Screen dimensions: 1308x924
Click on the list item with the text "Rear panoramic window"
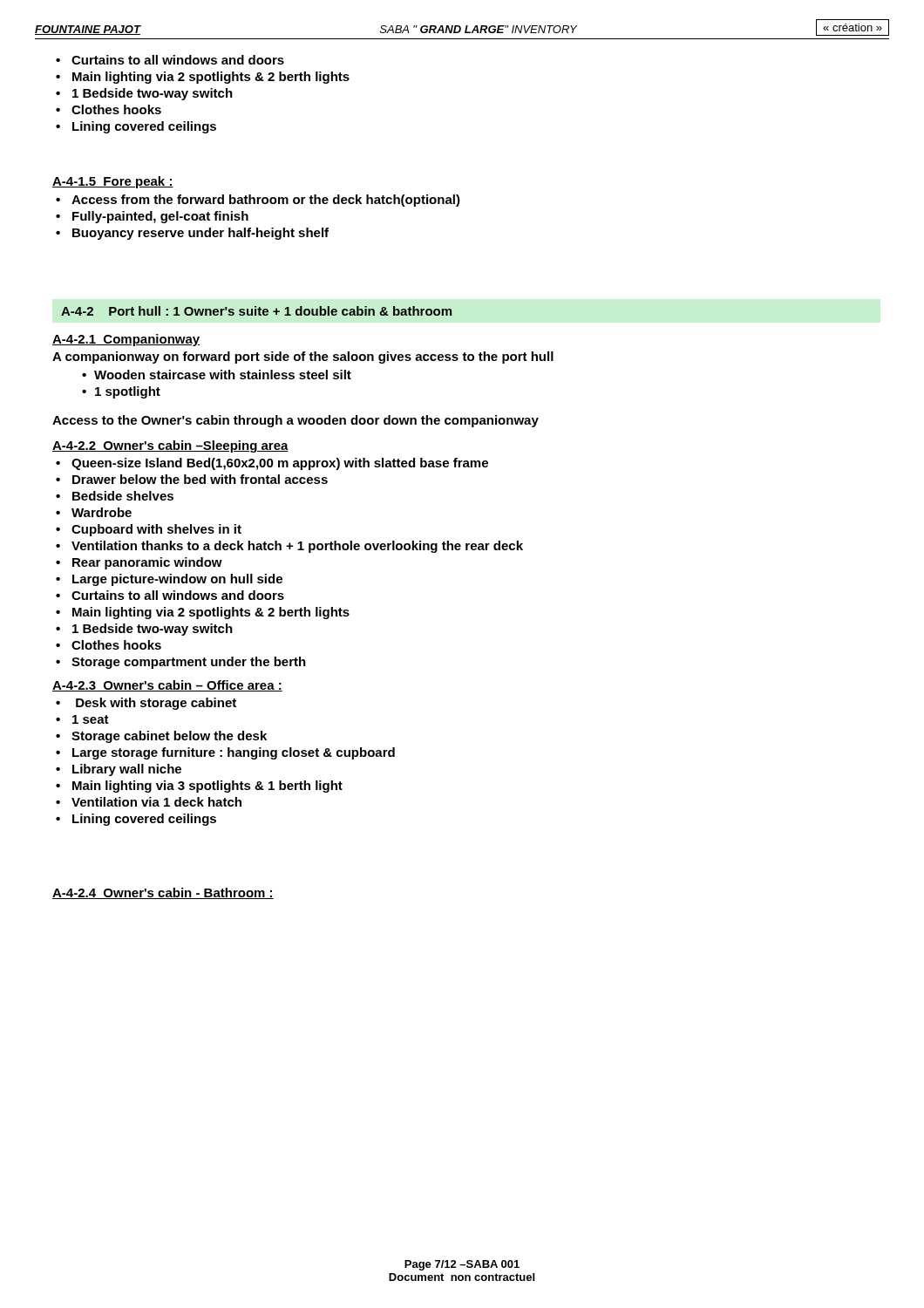147,562
